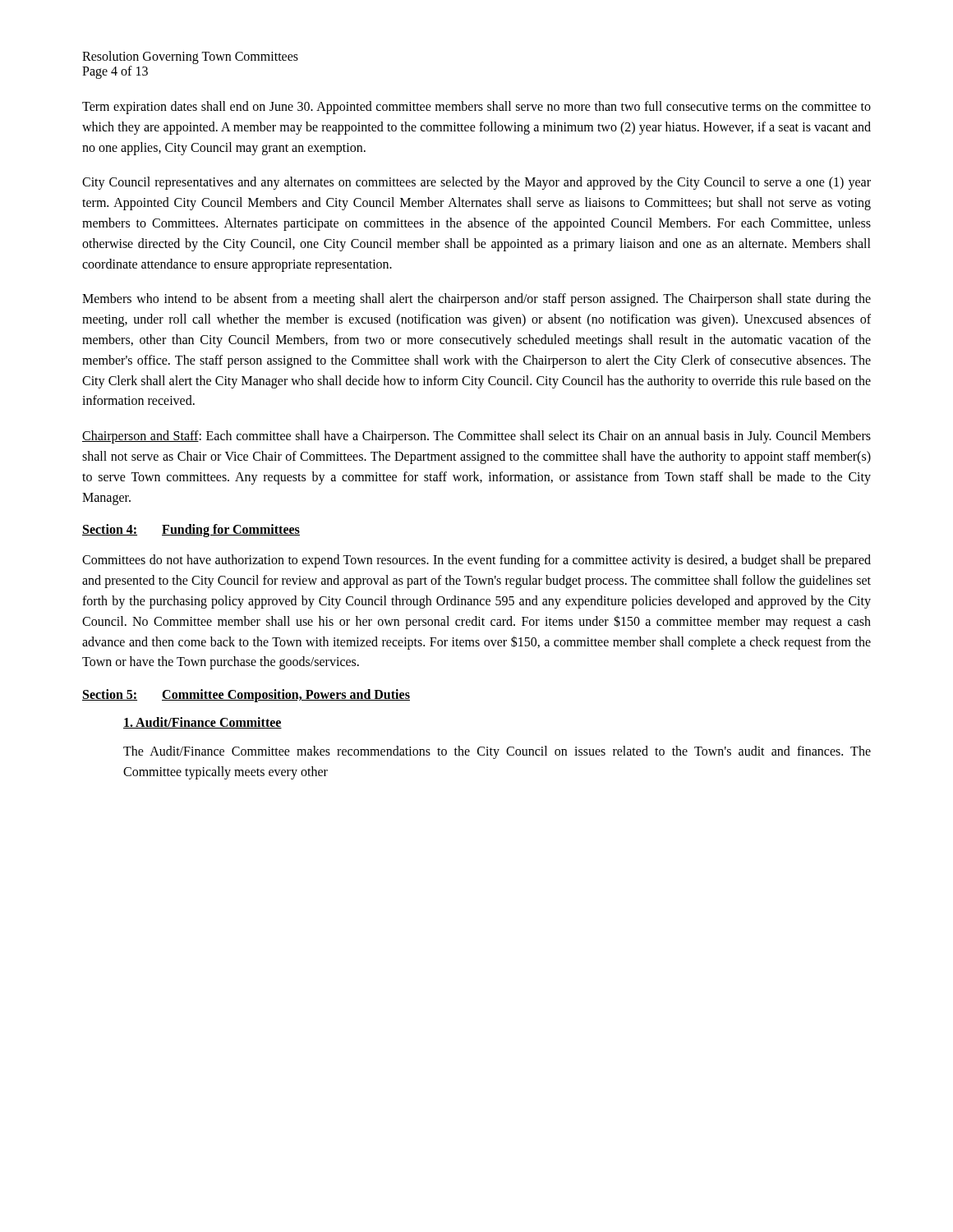Click on the text block that says "The Audit/Finance Committee makes recommendations to"
Screen dimensions: 1232x953
(497, 762)
